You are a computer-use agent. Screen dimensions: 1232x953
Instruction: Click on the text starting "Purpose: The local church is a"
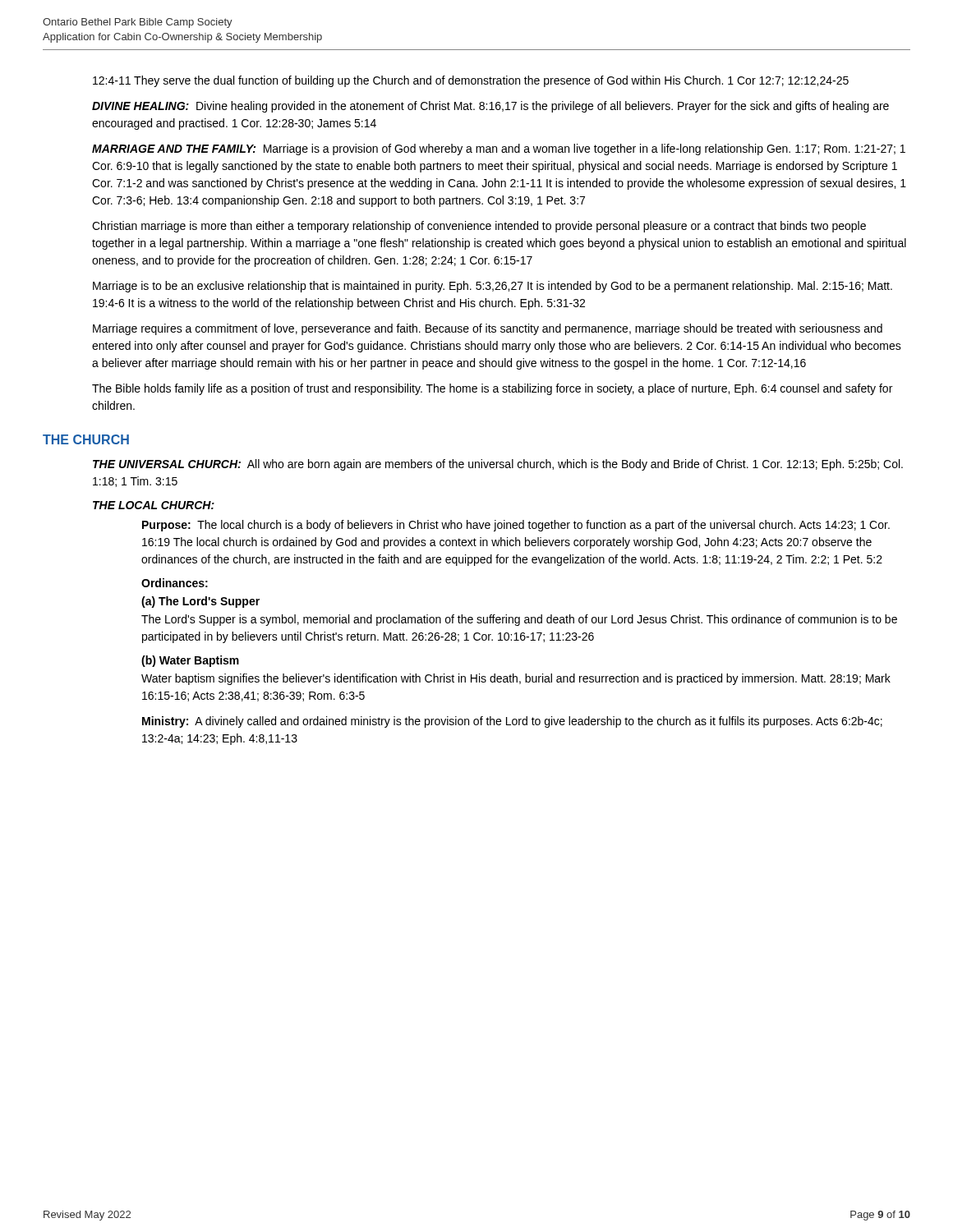(x=516, y=542)
